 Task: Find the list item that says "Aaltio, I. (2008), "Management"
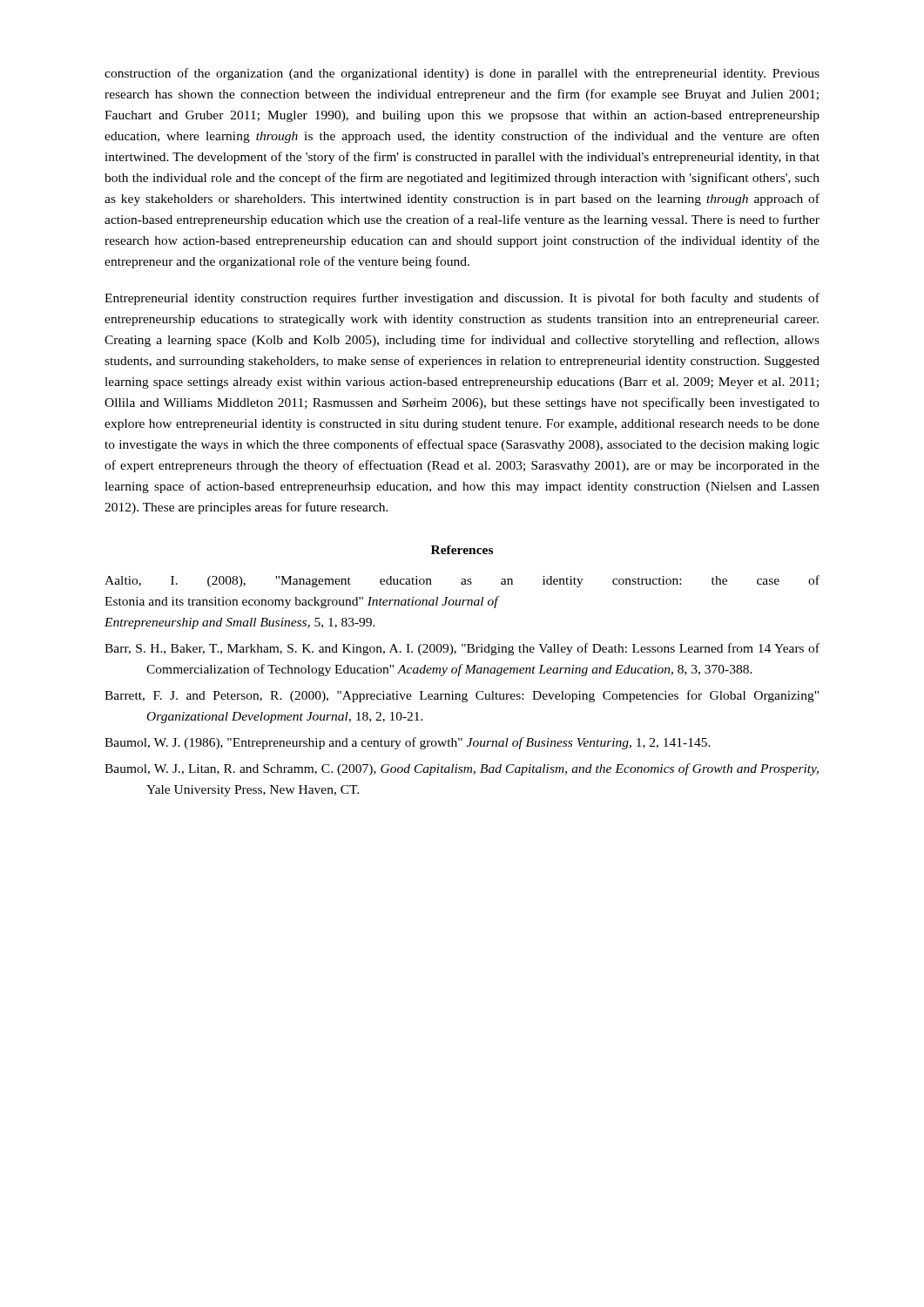[x=462, y=603]
